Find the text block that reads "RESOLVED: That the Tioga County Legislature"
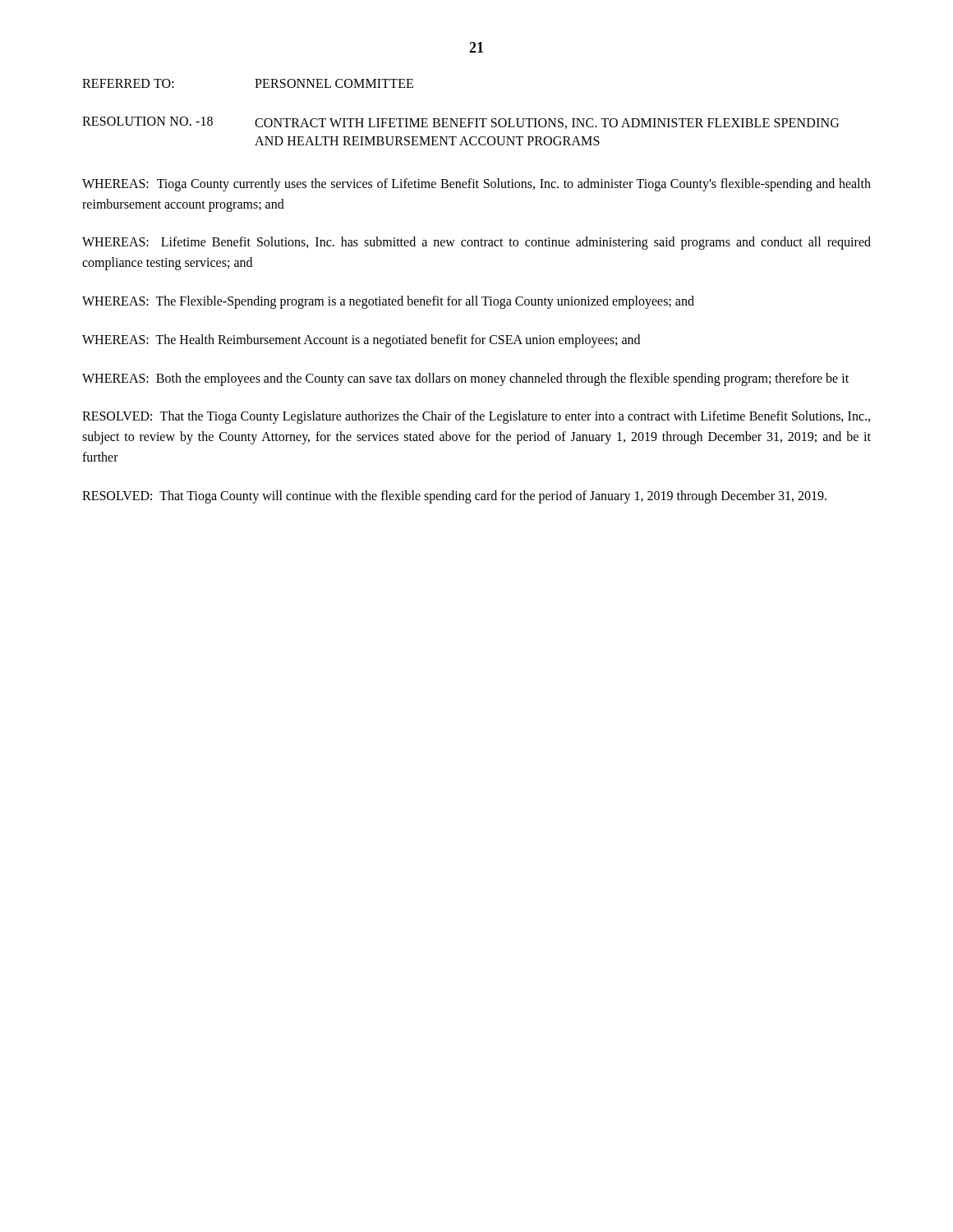The height and width of the screenshot is (1232, 953). coord(476,437)
